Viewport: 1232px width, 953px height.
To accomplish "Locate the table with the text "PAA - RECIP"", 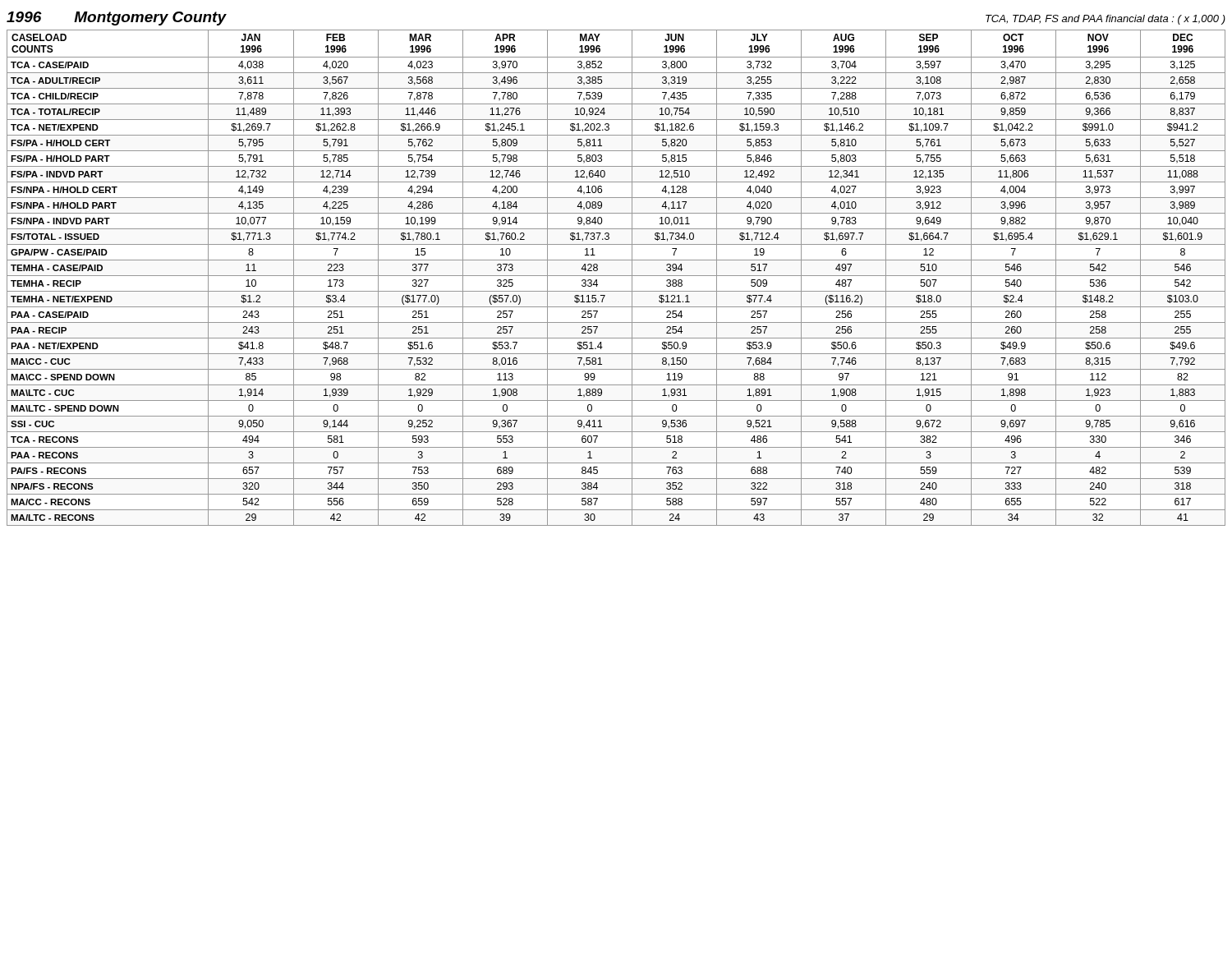I will point(616,278).
